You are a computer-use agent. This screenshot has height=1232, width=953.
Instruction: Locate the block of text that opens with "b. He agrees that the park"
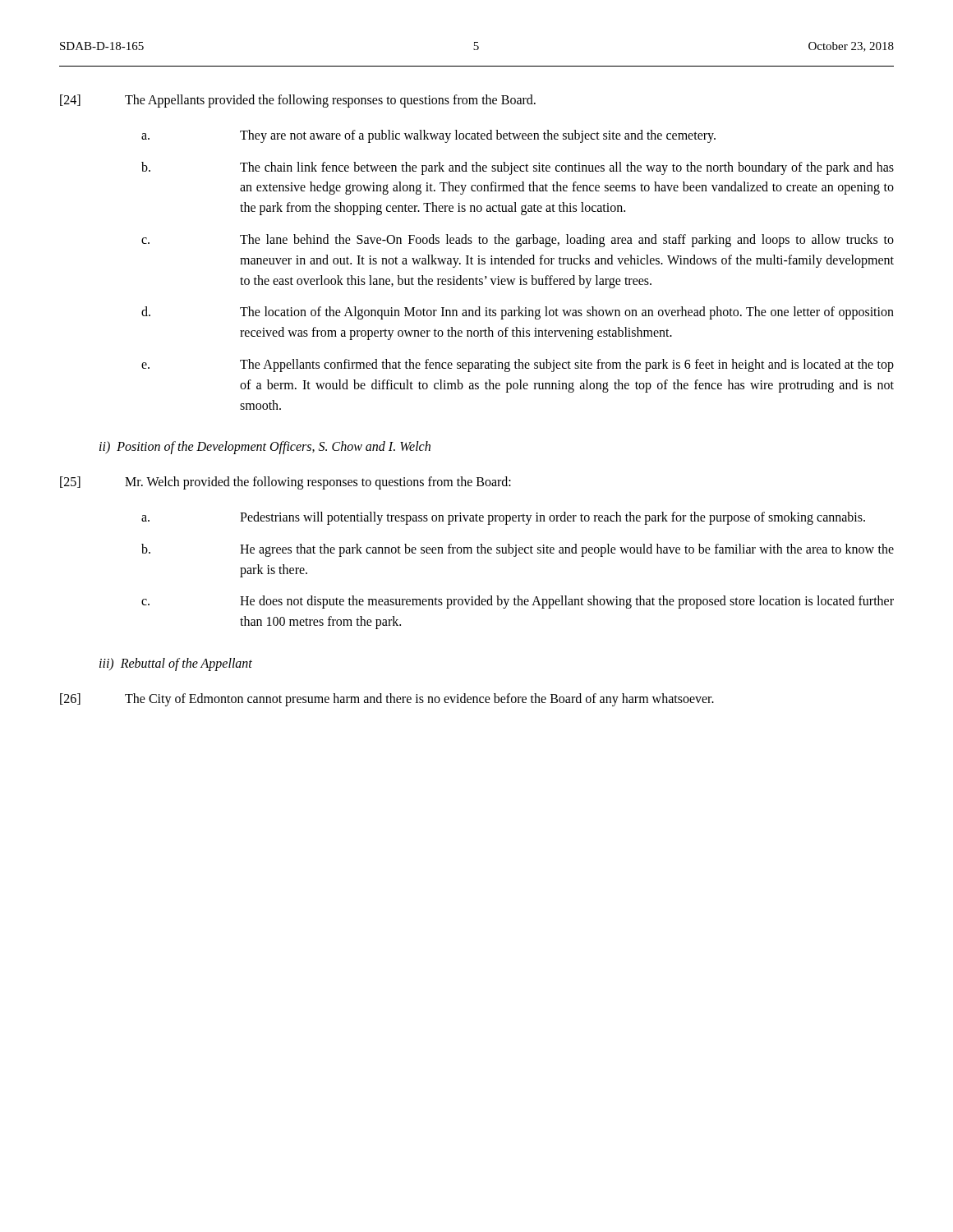[476, 560]
